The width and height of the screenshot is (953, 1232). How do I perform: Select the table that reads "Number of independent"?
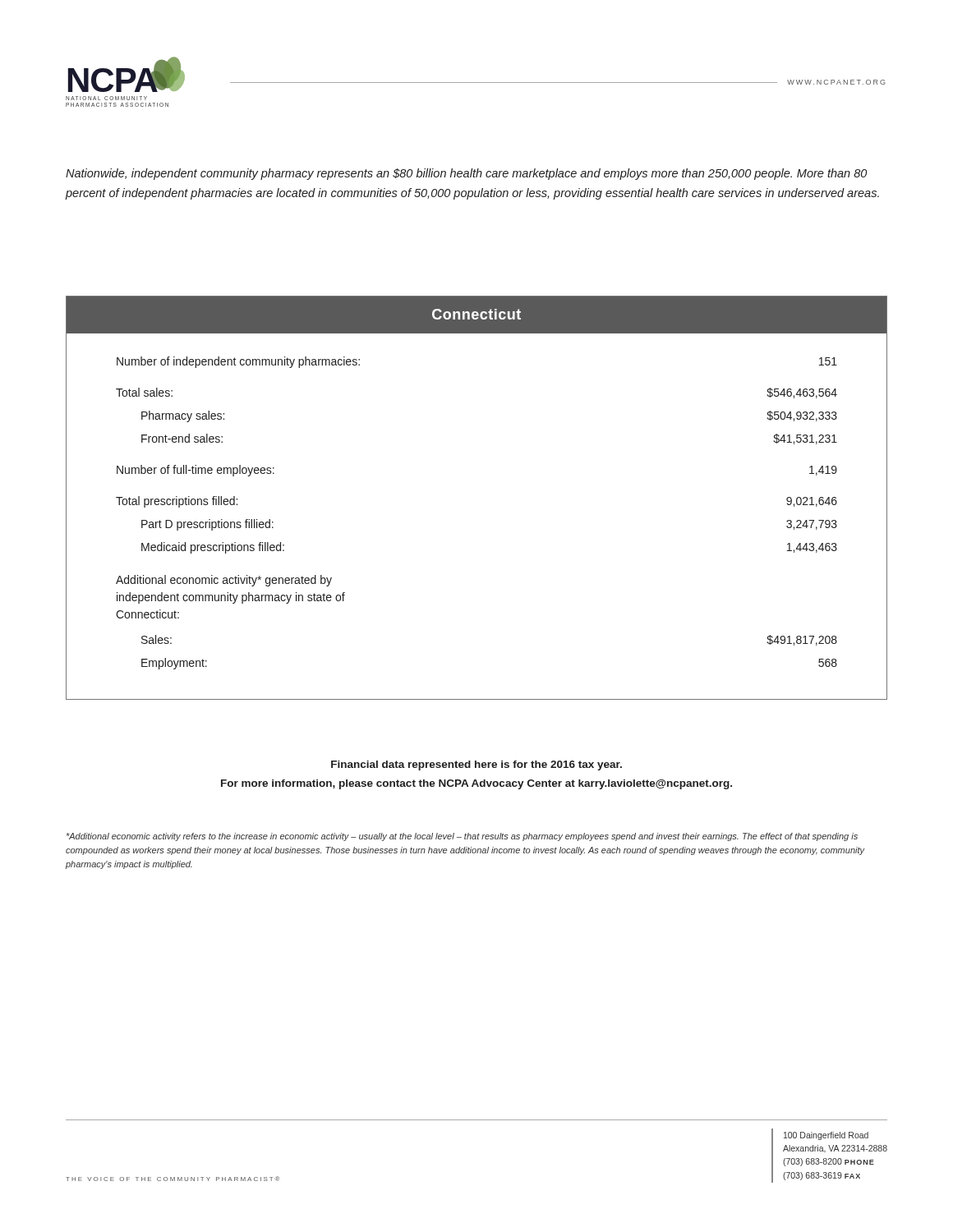(476, 516)
